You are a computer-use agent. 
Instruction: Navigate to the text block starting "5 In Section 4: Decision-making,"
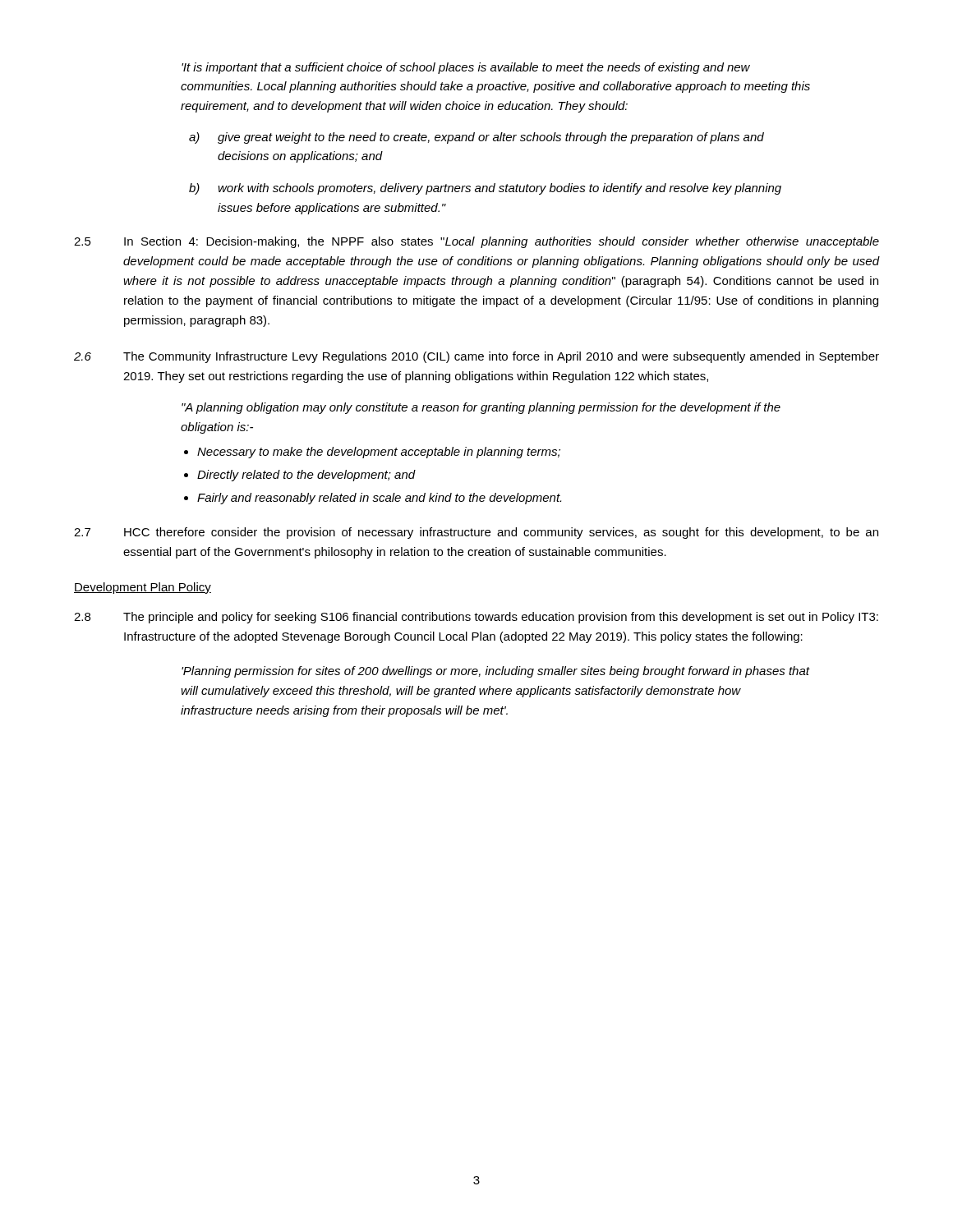pyautogui.click(x=476, y=281)
